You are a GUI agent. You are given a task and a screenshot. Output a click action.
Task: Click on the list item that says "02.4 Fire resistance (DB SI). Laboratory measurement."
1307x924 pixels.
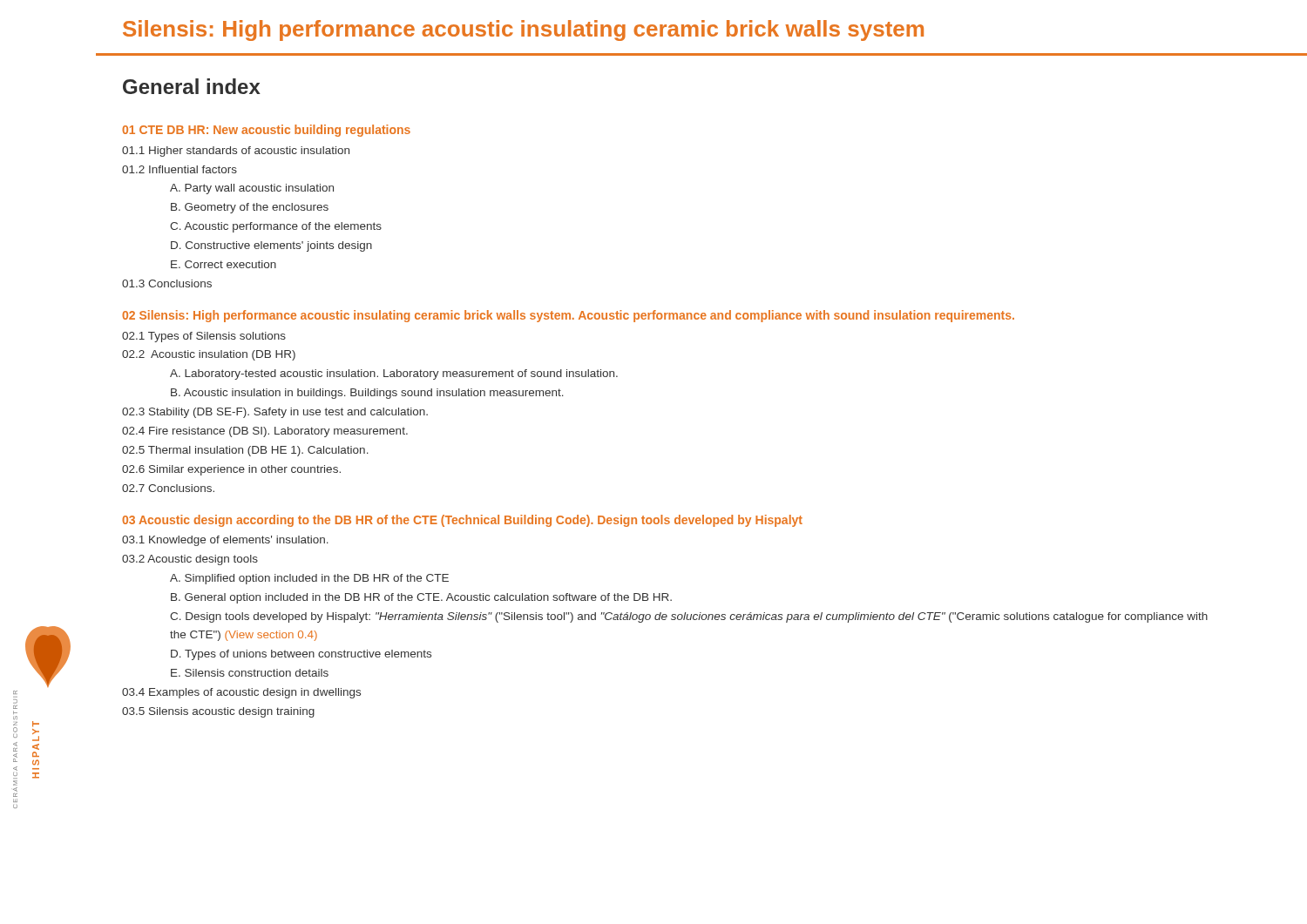click(265, 431)
